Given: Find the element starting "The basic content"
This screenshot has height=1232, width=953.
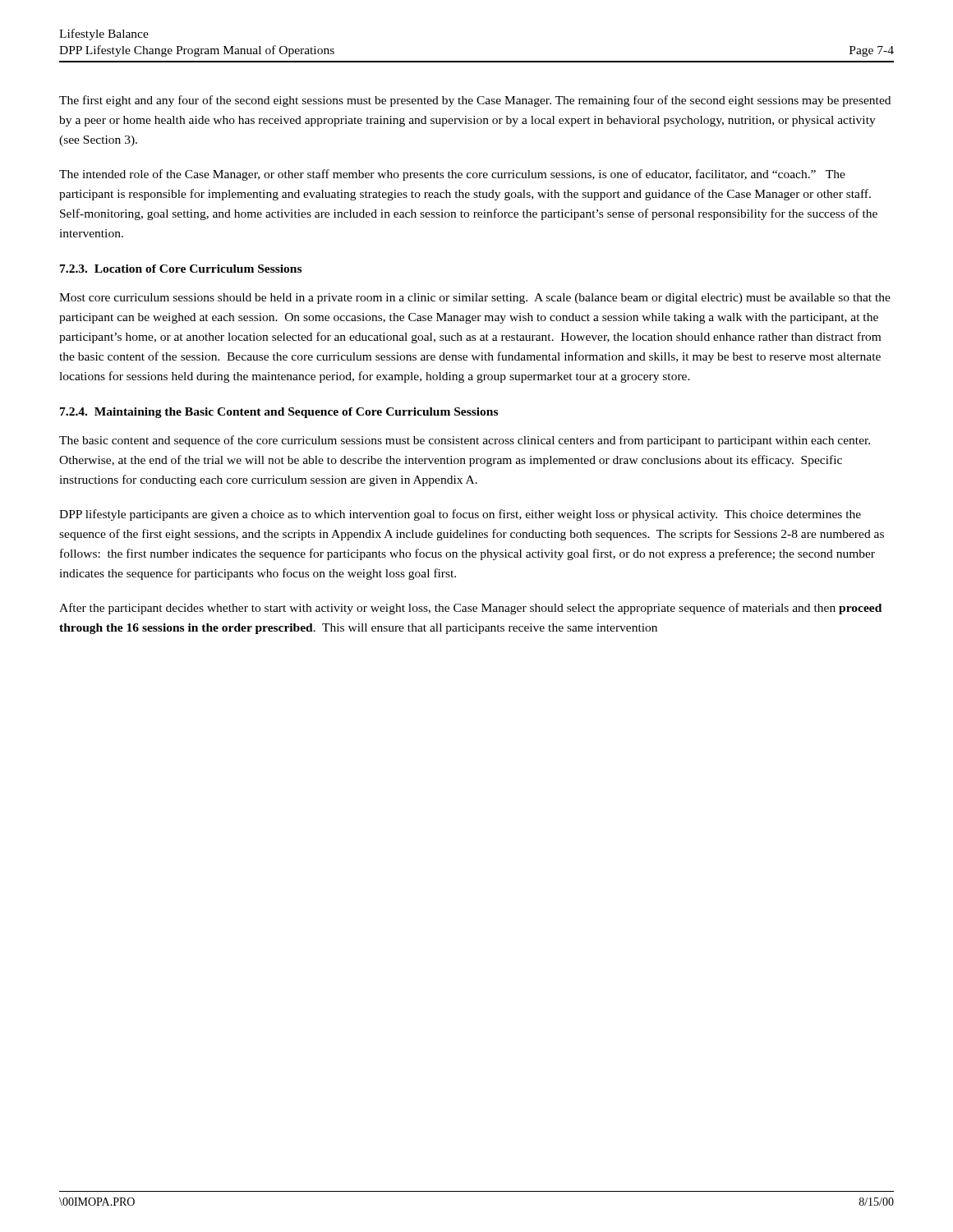Looking at the screenshot, I should tap(467, 460).
